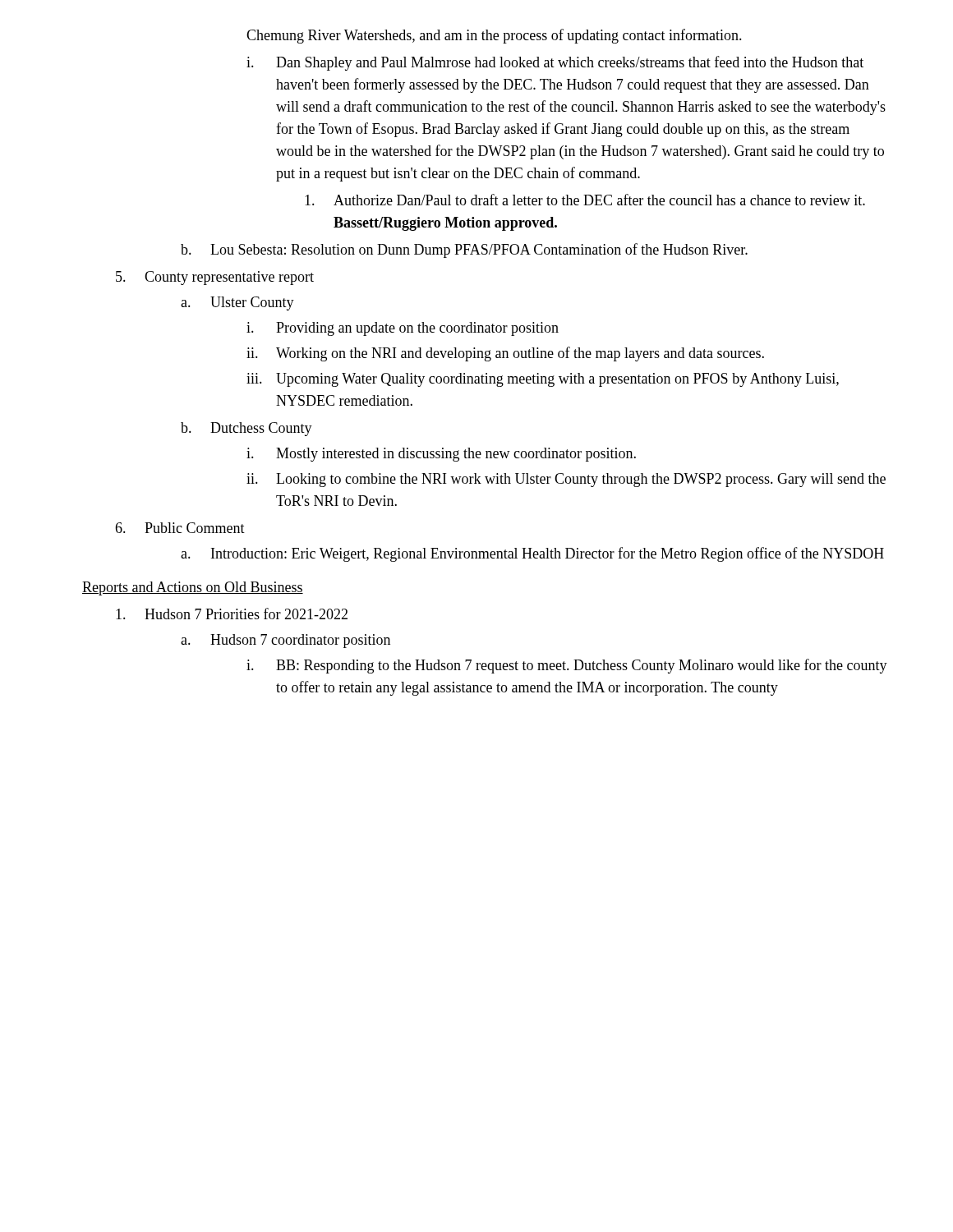
Task: Locate the region starting "iii. Upcoming Water Quality coordinating meeting with a"
Action: (567, 390)
